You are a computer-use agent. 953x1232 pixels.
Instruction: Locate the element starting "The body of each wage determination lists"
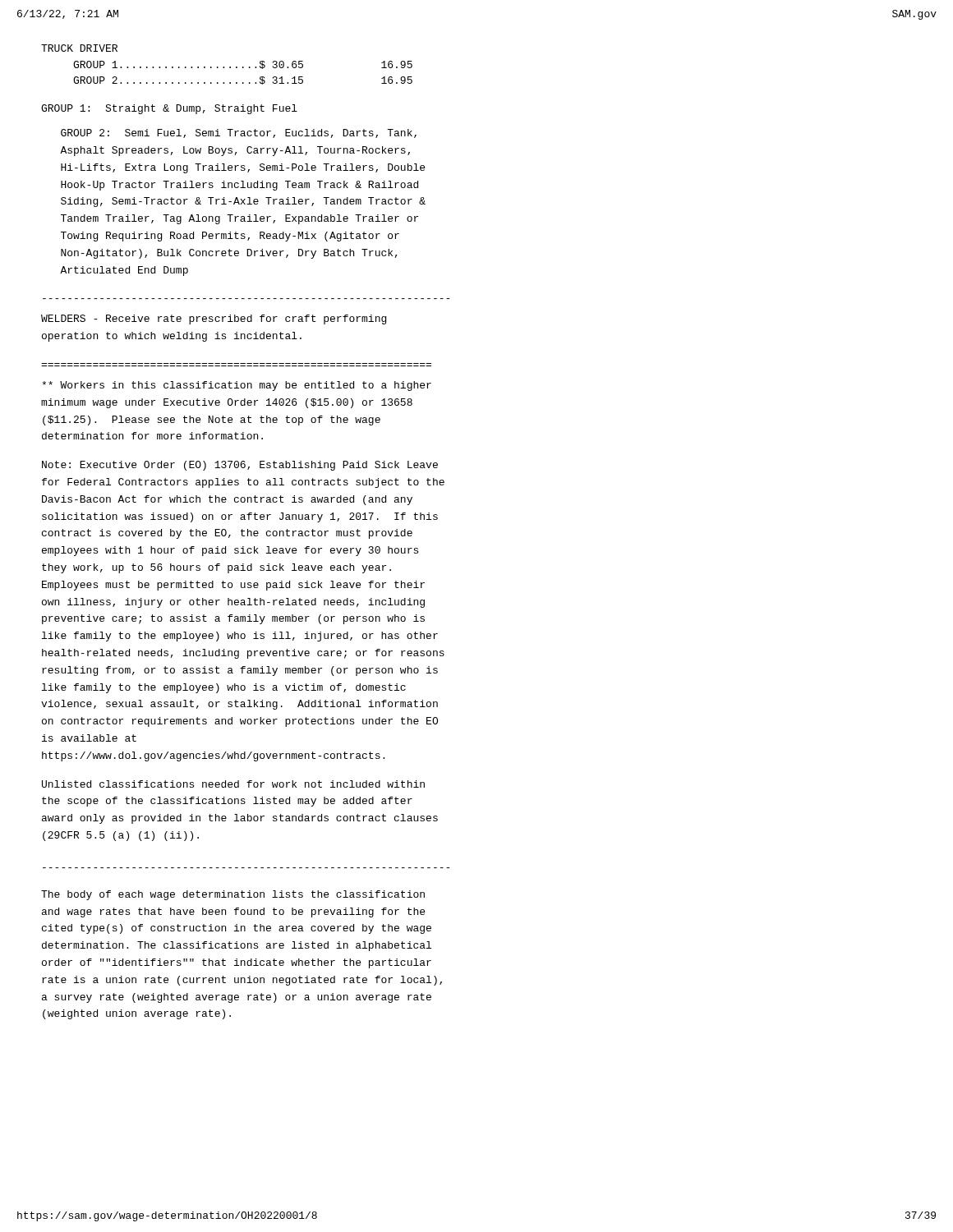pos(243,954)
